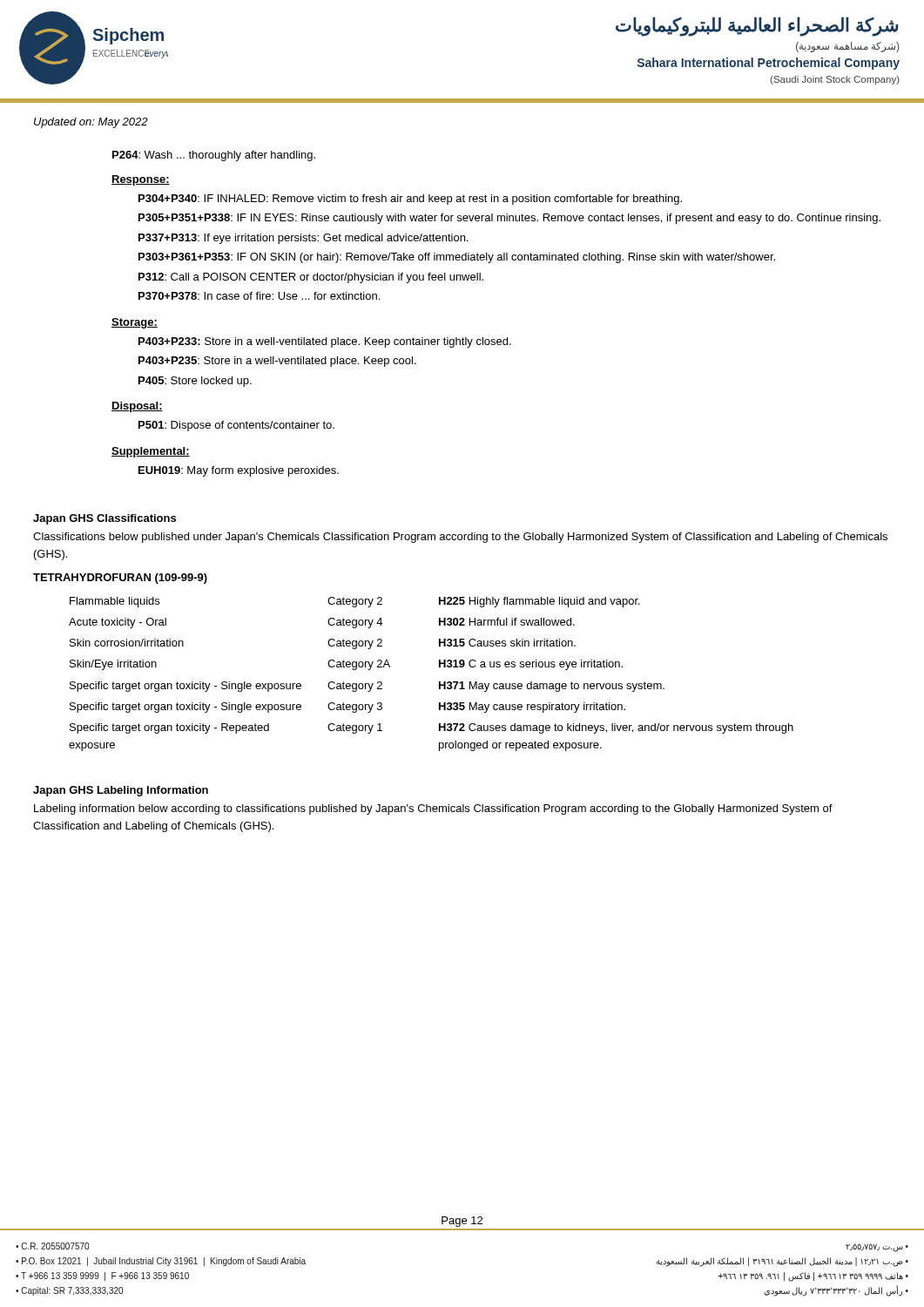Locate the table with the text "H372 Causes damage to"
This screenshot has height=1307, width=924.
tap(477, 673)
